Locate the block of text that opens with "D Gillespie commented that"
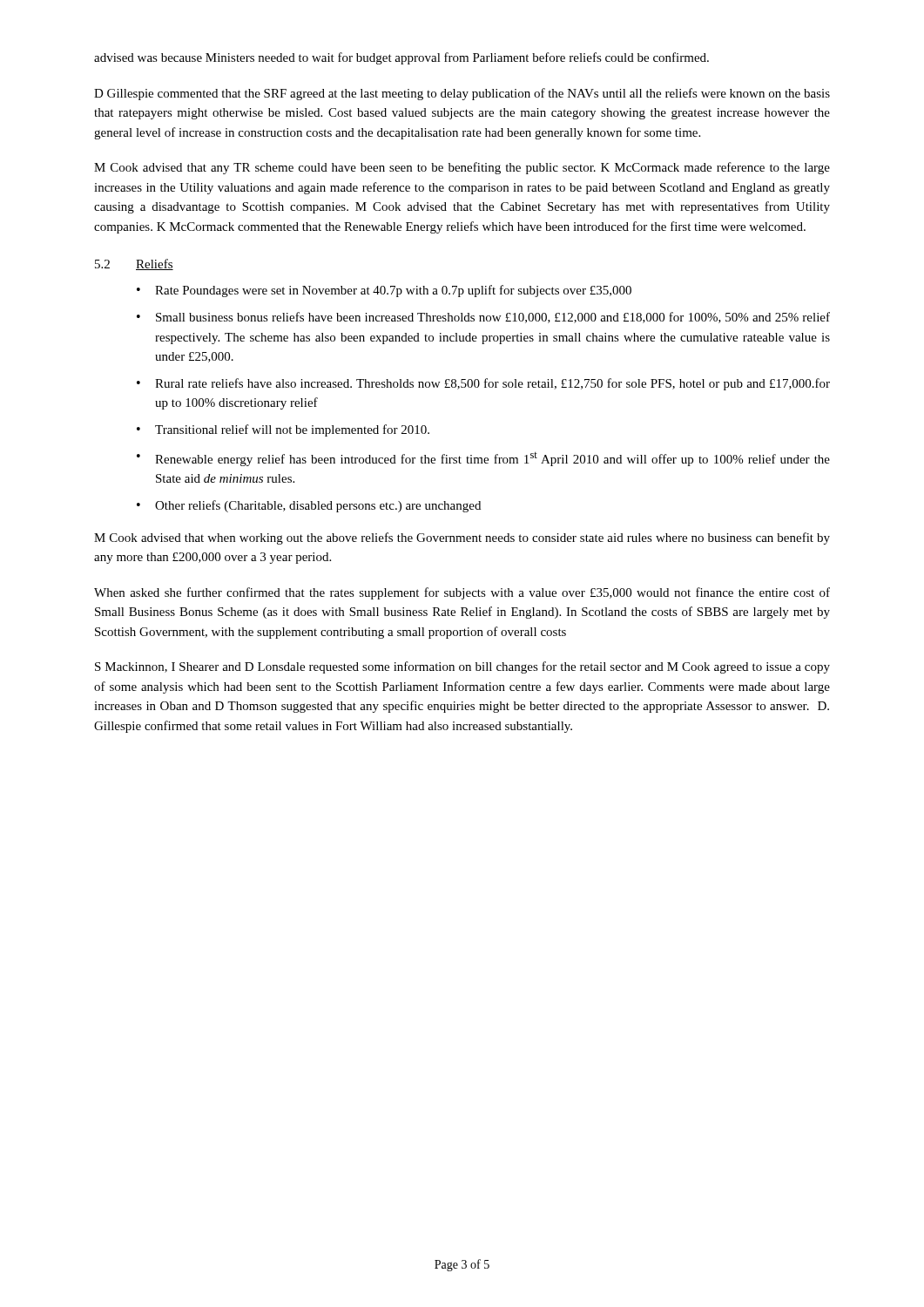Image resolution: width=924 pixels, height=1307 pixels. click(x=462, y=112)
